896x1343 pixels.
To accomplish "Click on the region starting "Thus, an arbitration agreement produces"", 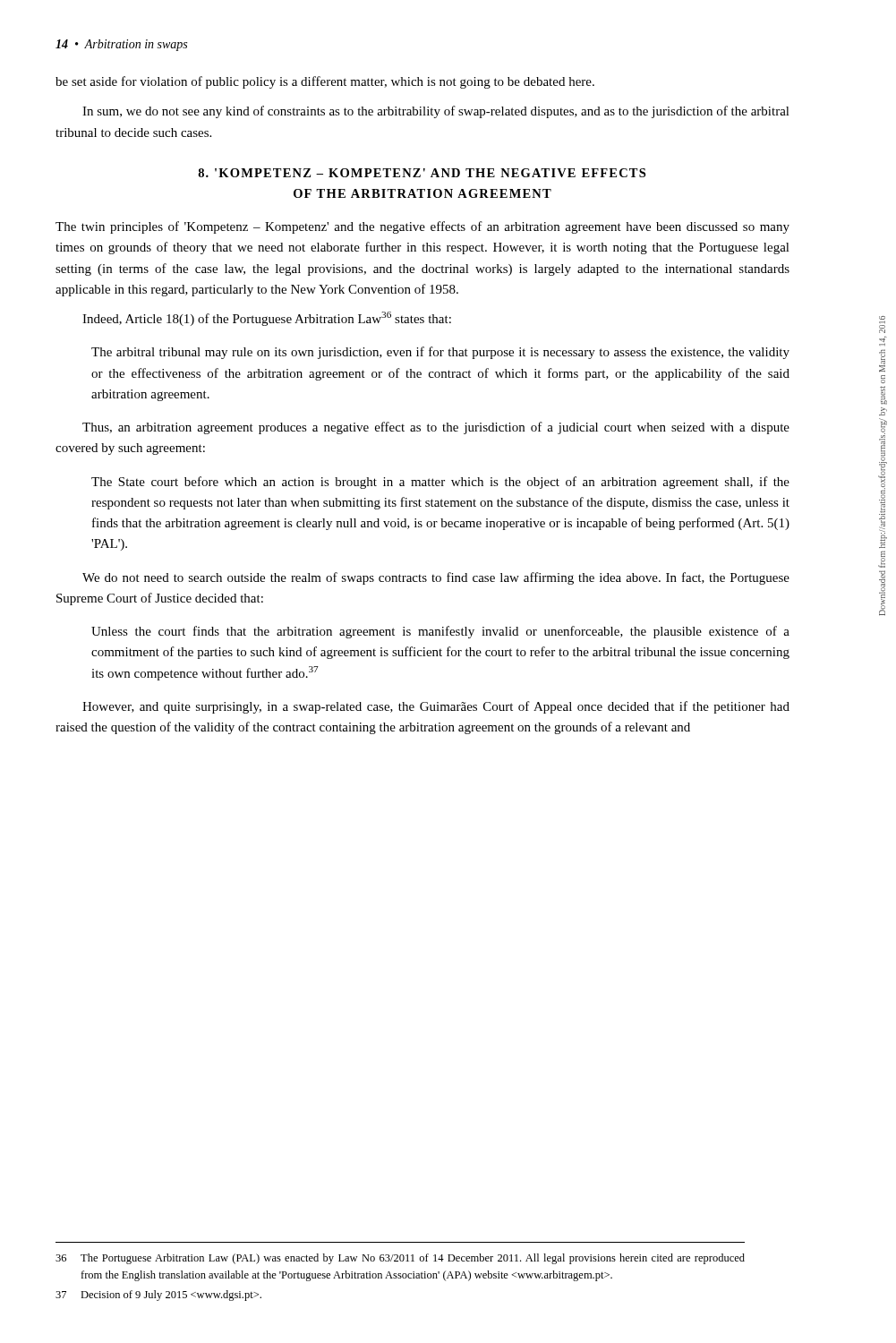I will tap(422, 438).
